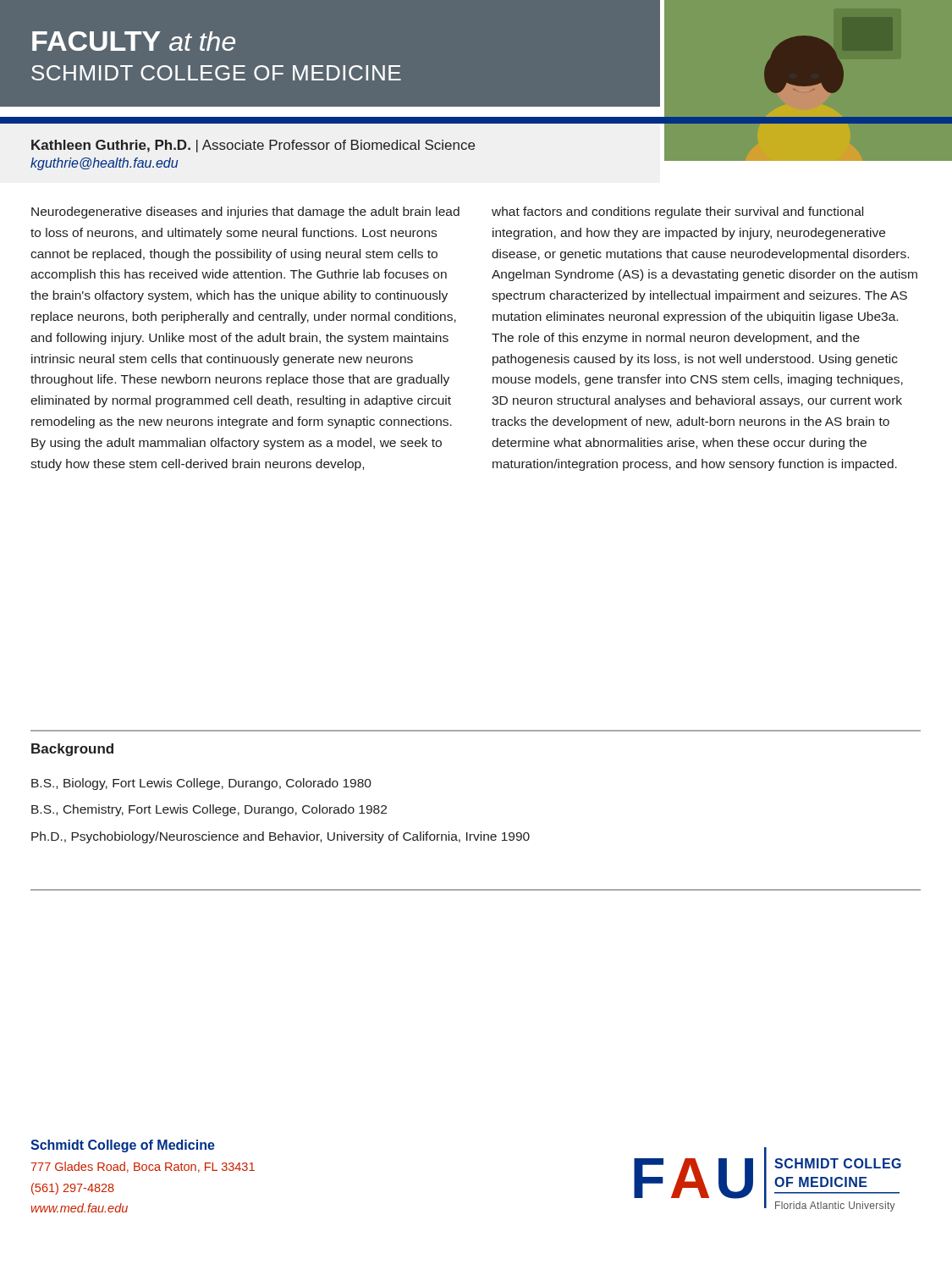Navigate to the text starting "Kathleen Guthrie, Ph.D. |"

click(x=330, y=154)
